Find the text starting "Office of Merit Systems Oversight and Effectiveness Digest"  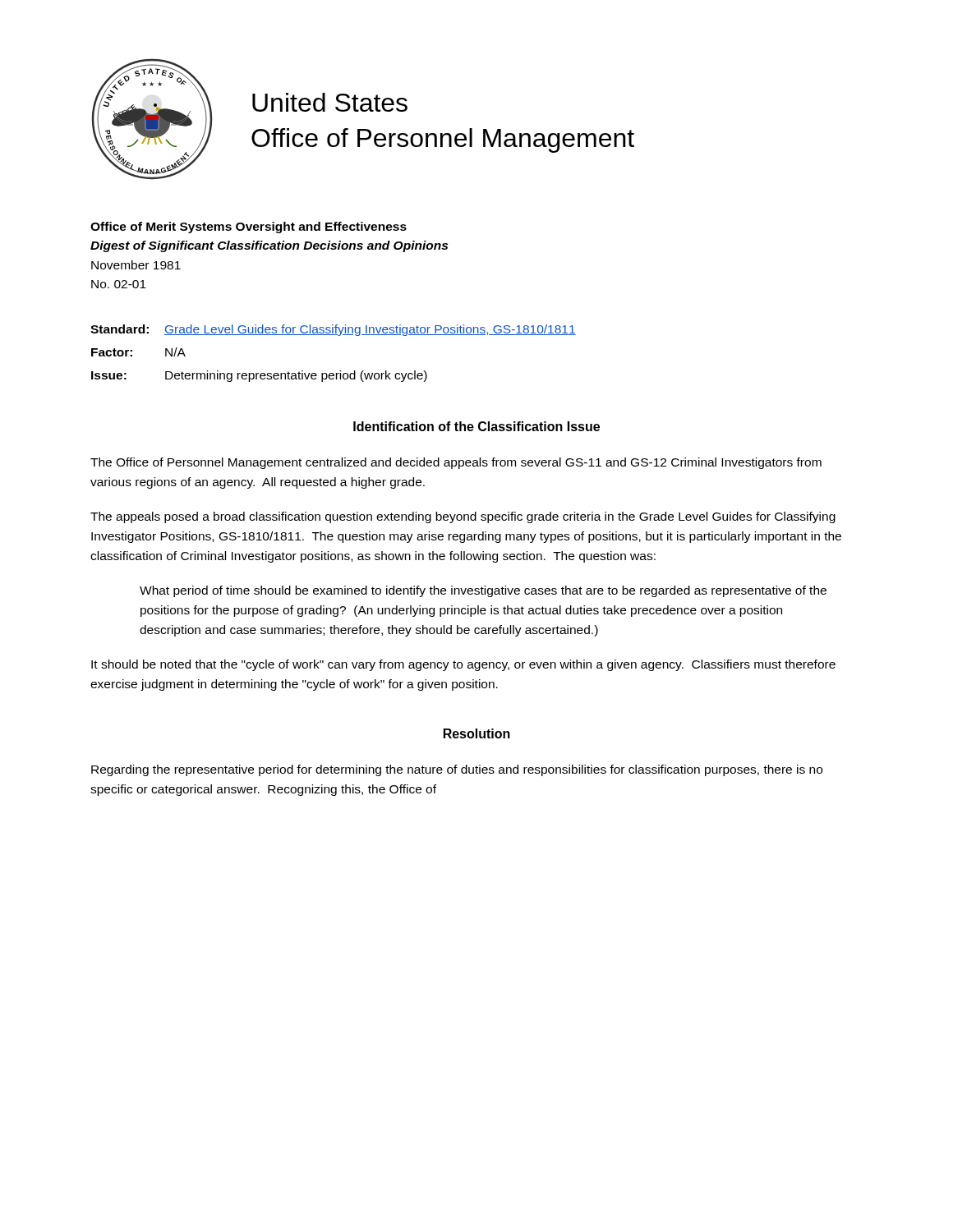269,255
